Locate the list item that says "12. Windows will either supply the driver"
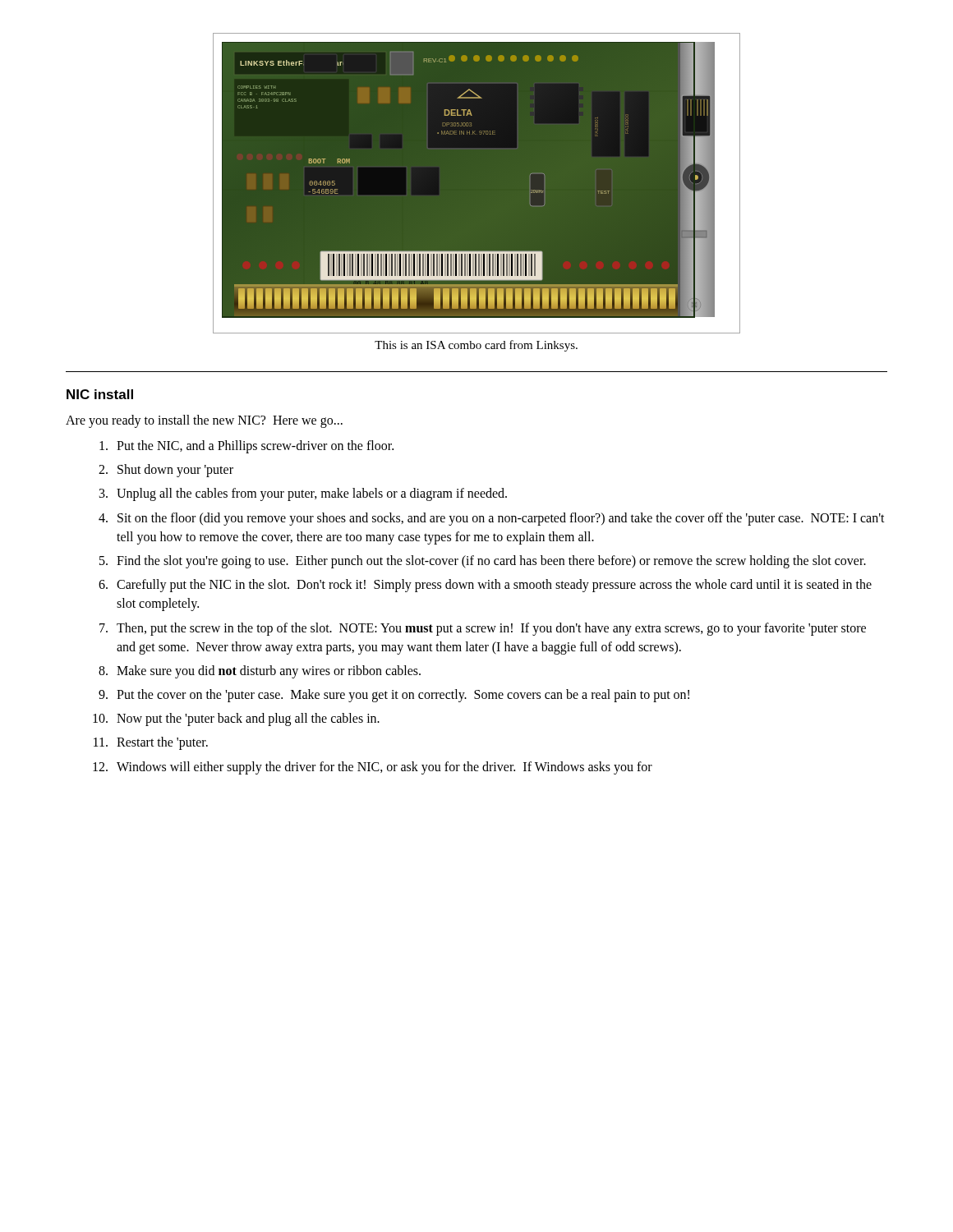This screenshot has width=953, height=1232. [x=476, y=766]
